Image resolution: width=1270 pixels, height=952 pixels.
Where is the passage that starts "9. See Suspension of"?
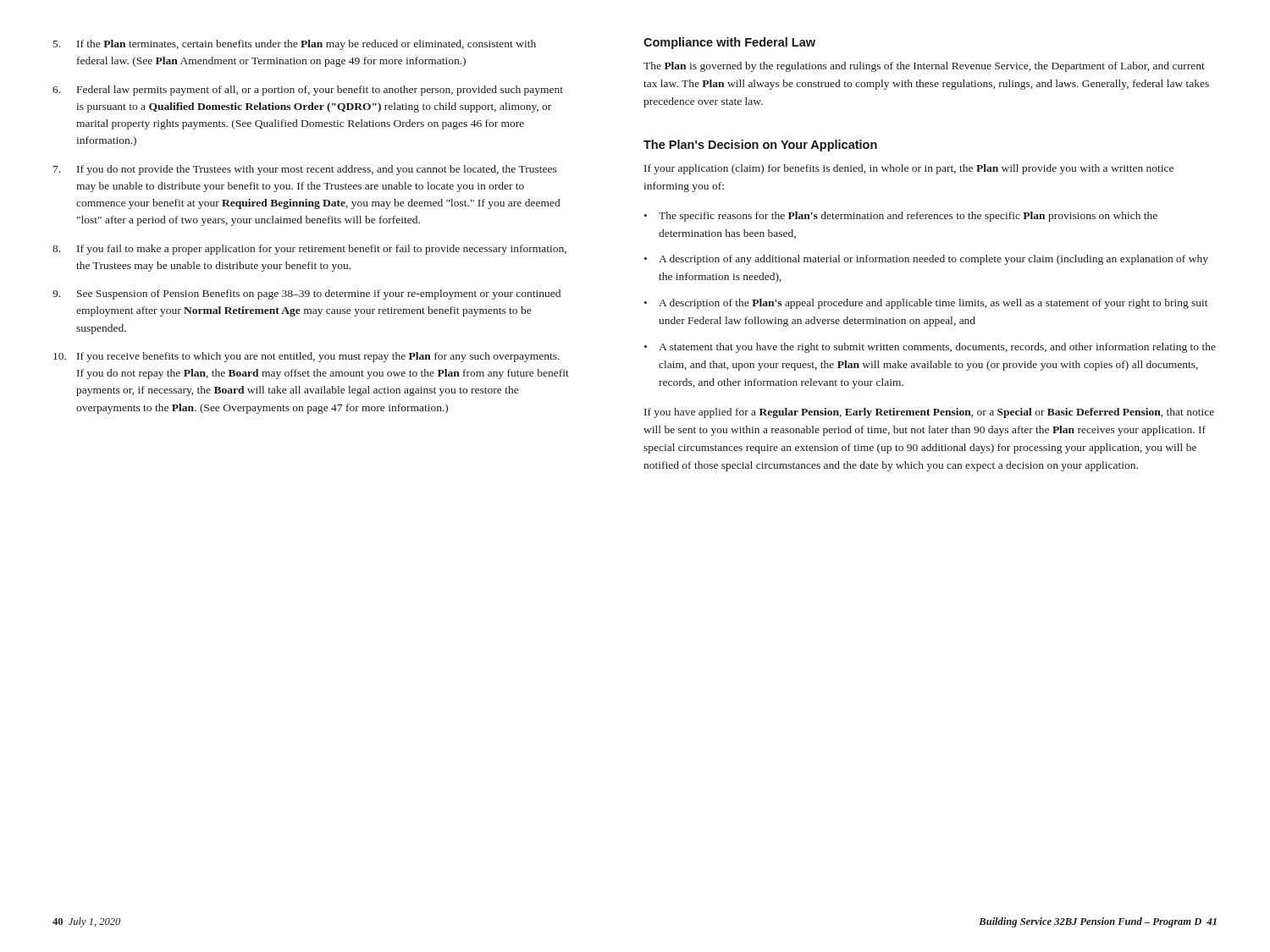(311, 311)
